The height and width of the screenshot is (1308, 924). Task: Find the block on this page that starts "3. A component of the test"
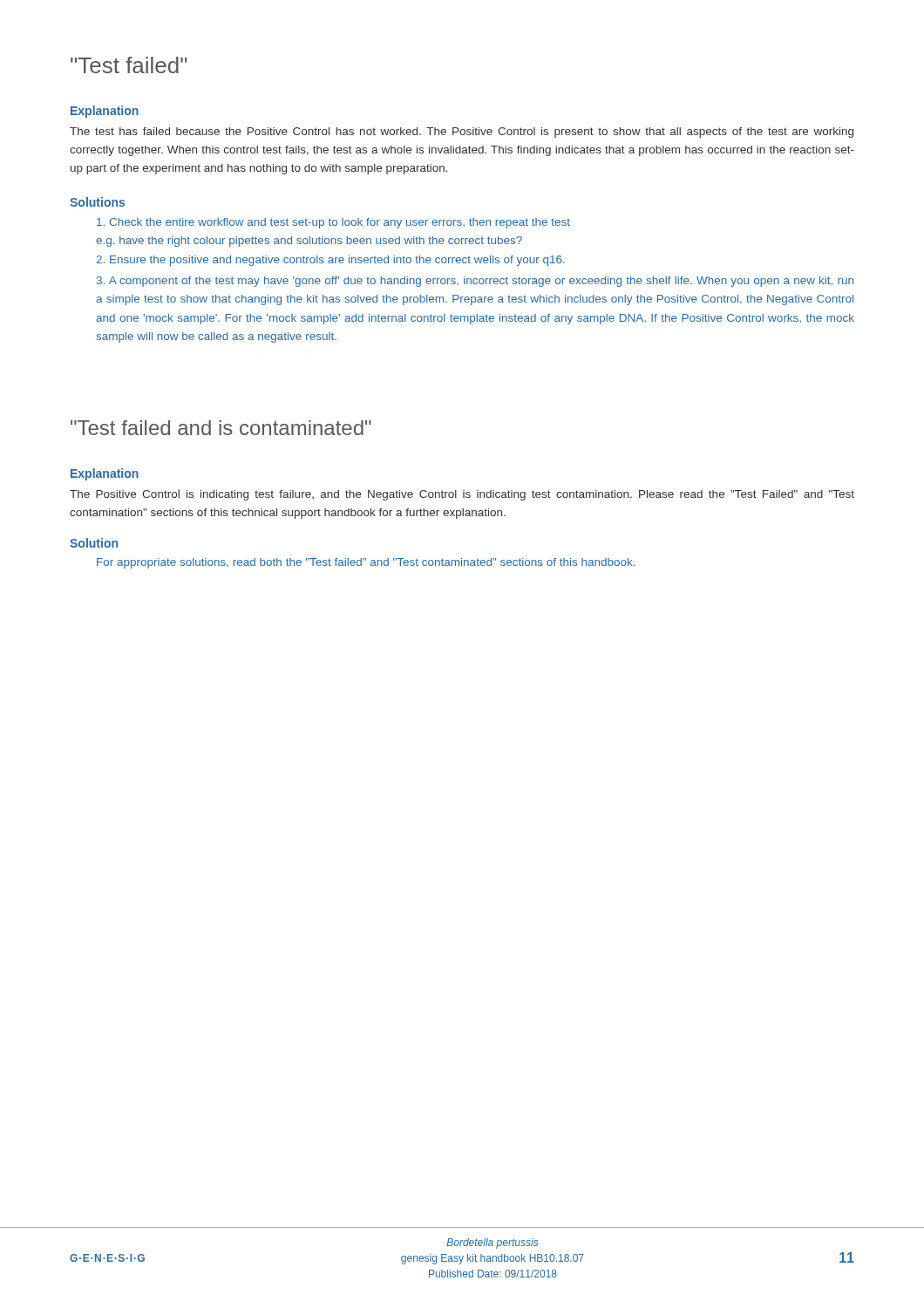pos(475,308)
